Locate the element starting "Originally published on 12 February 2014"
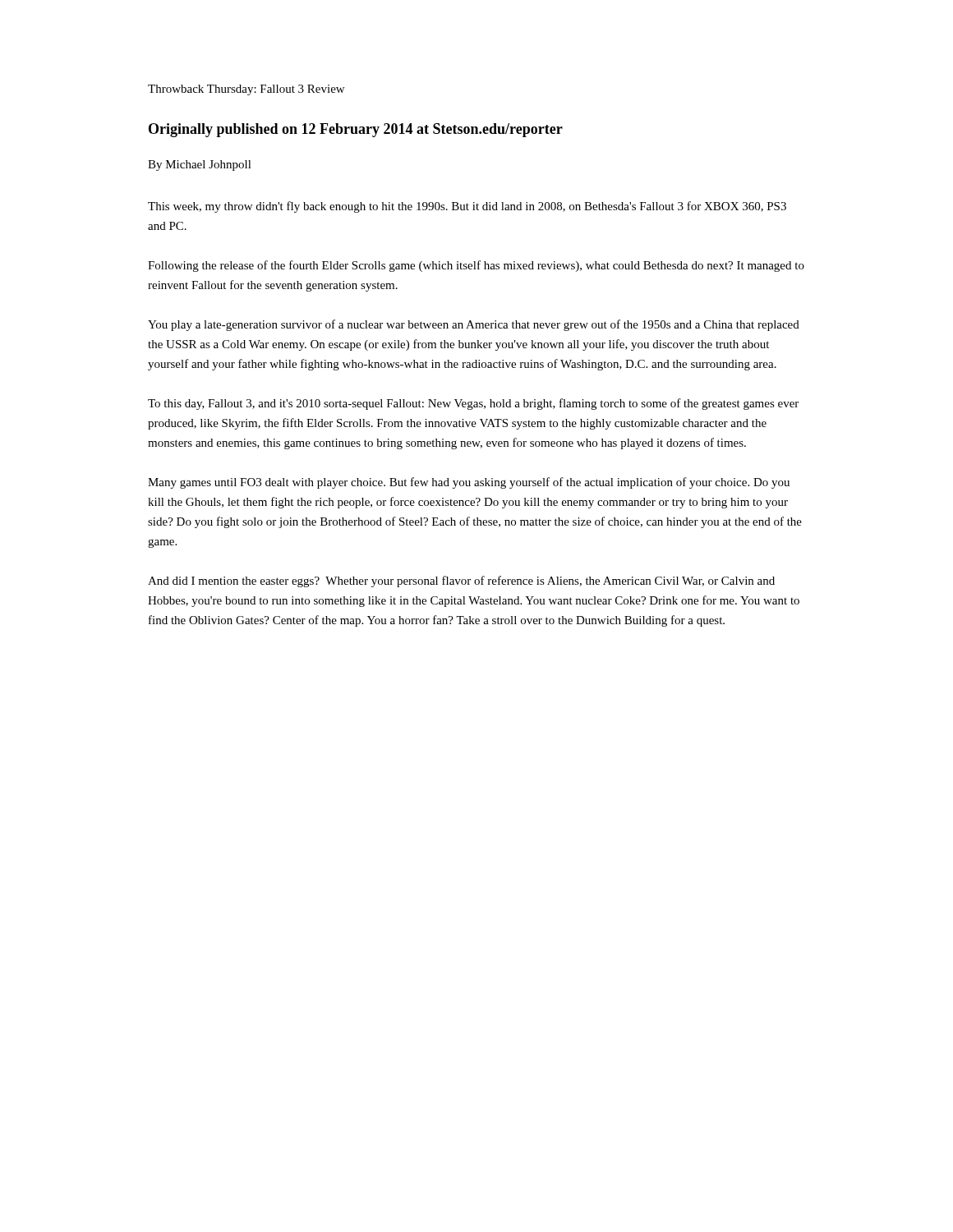 (x=355, y=129)
